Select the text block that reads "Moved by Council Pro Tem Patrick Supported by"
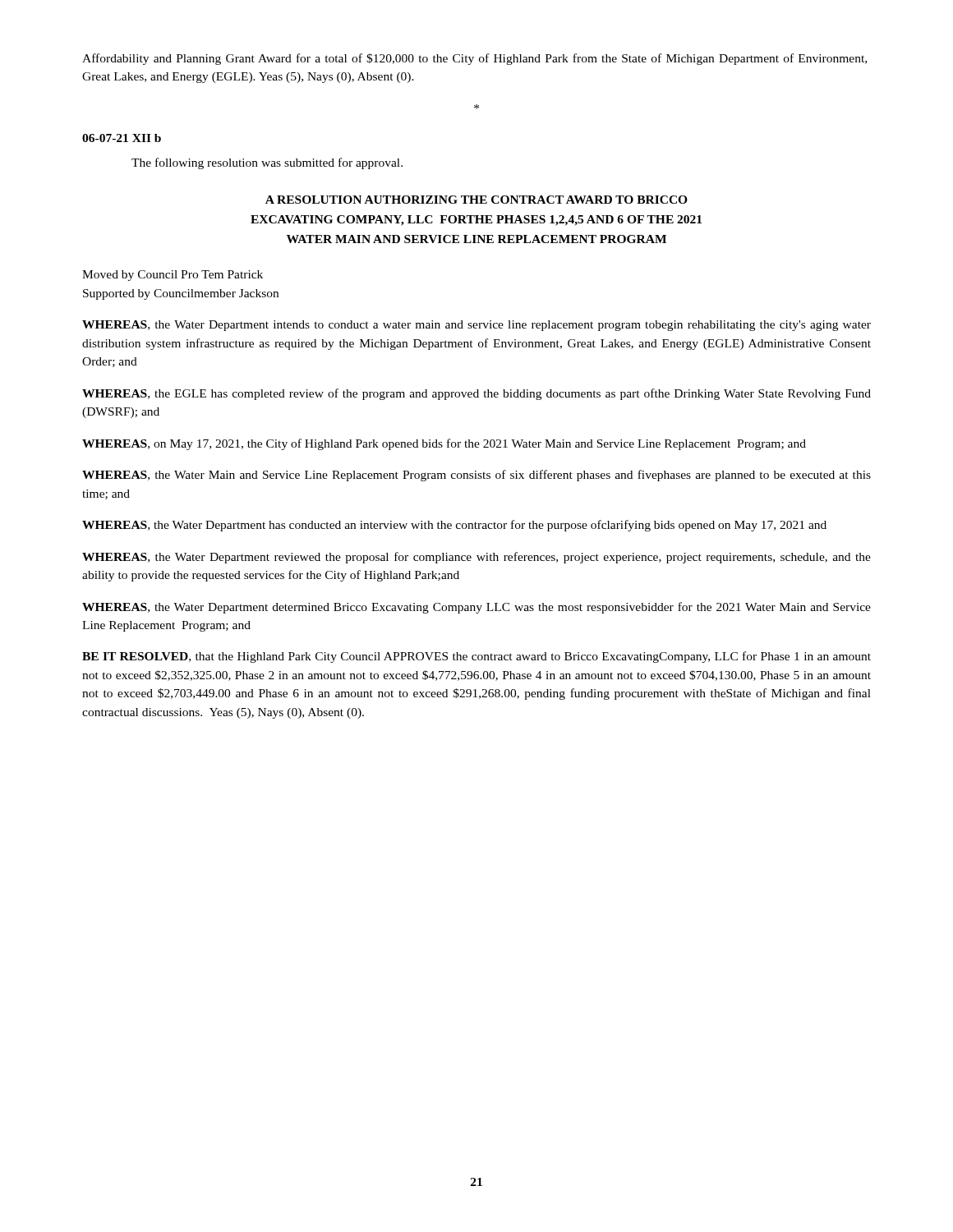The image size is (953, 1232). pos(181,284)
